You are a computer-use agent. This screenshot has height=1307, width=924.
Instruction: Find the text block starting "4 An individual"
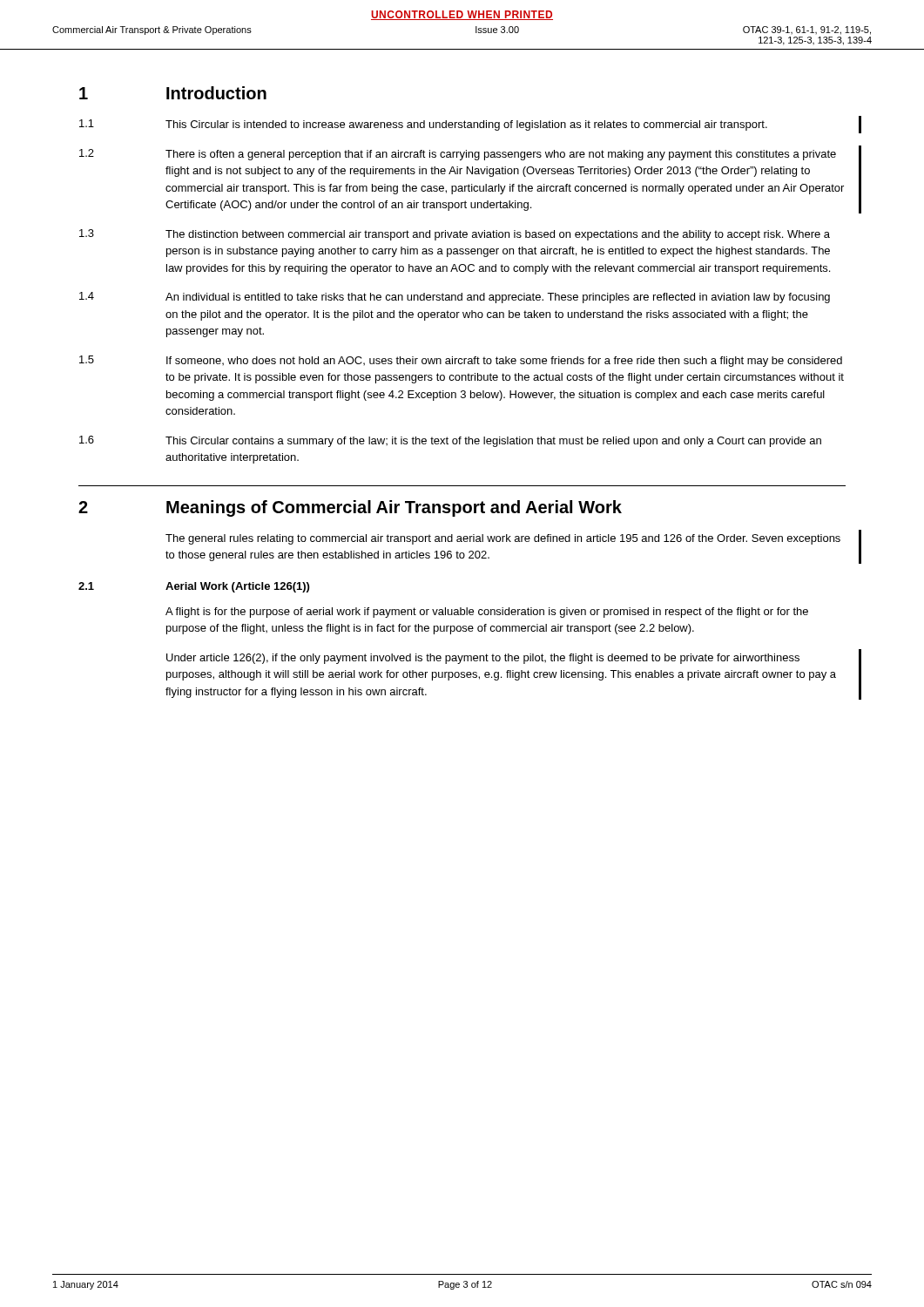462,314
